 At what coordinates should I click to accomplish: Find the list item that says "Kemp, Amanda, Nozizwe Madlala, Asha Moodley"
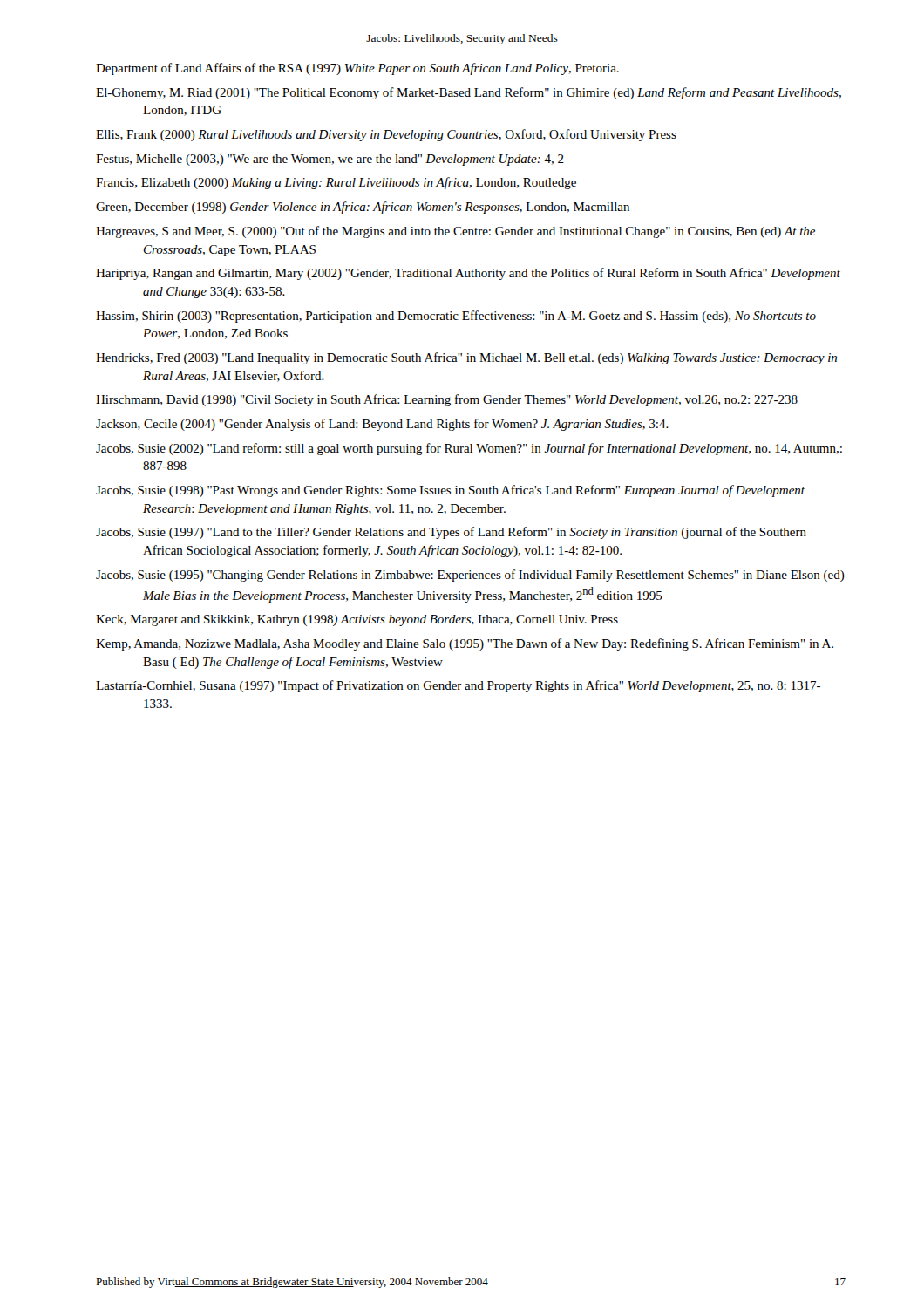pyautogui.click(x=465, y=652)
